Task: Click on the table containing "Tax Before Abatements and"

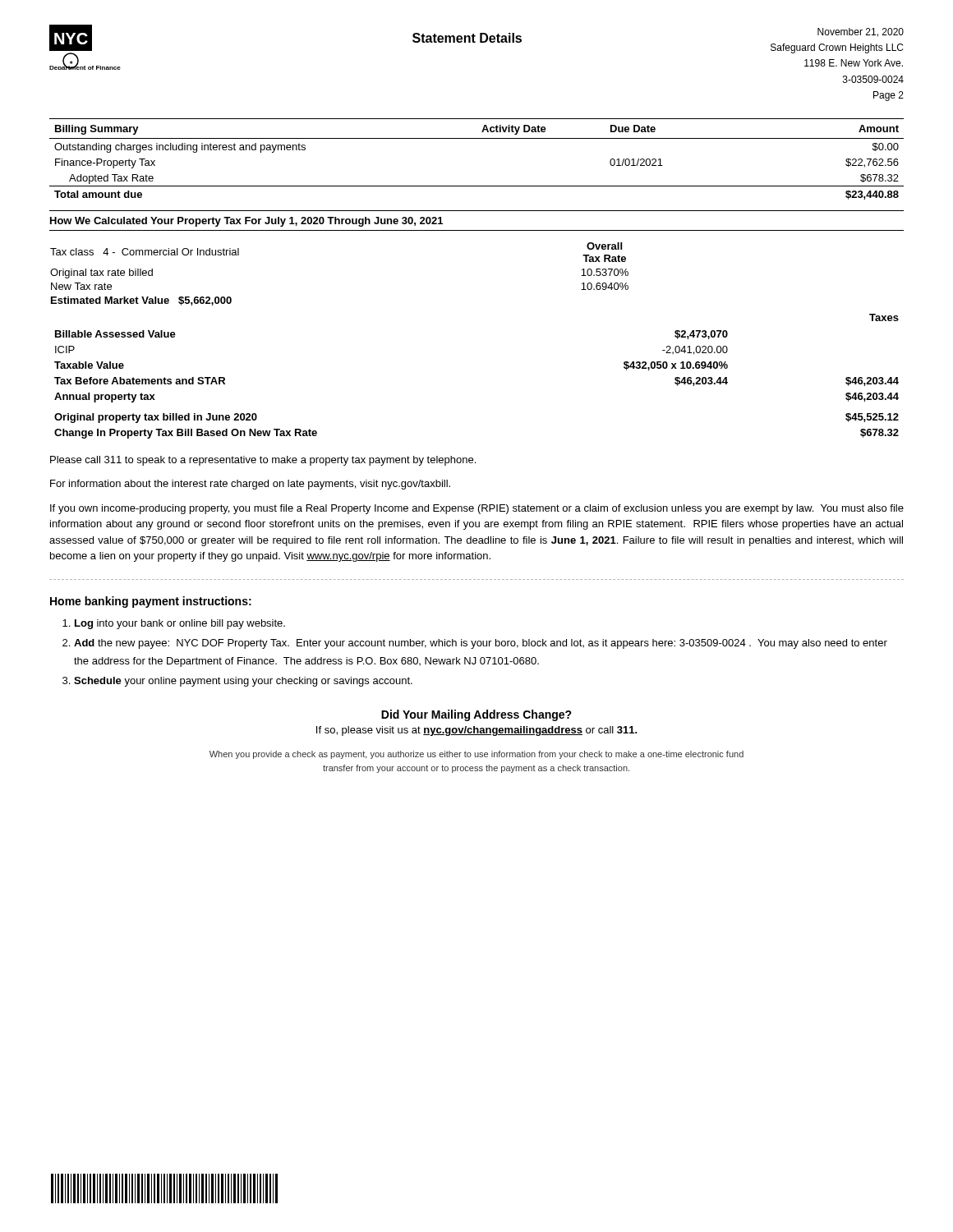Action: 476,365
